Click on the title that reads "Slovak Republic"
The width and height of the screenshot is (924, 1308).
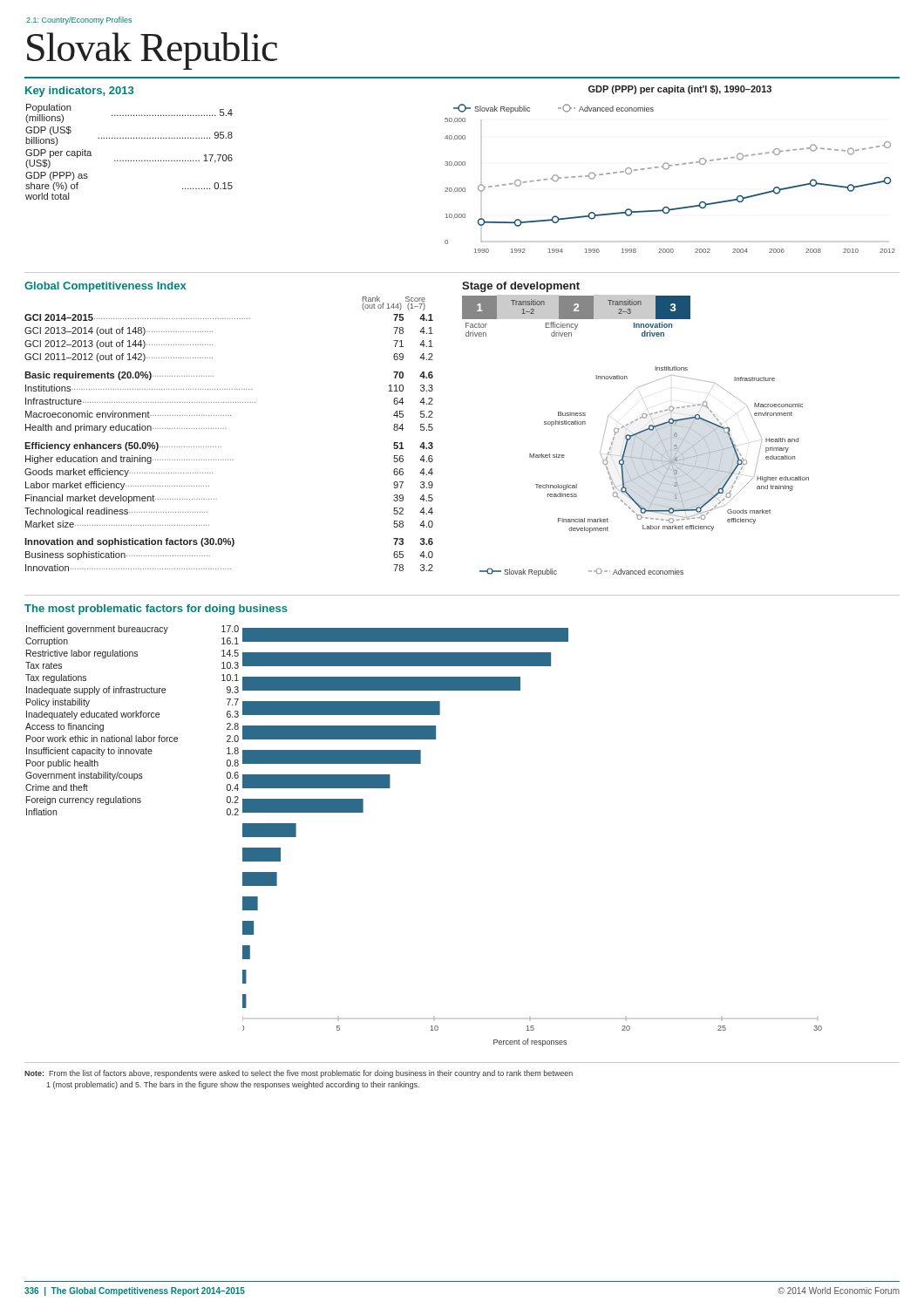[x=151, y=47]
